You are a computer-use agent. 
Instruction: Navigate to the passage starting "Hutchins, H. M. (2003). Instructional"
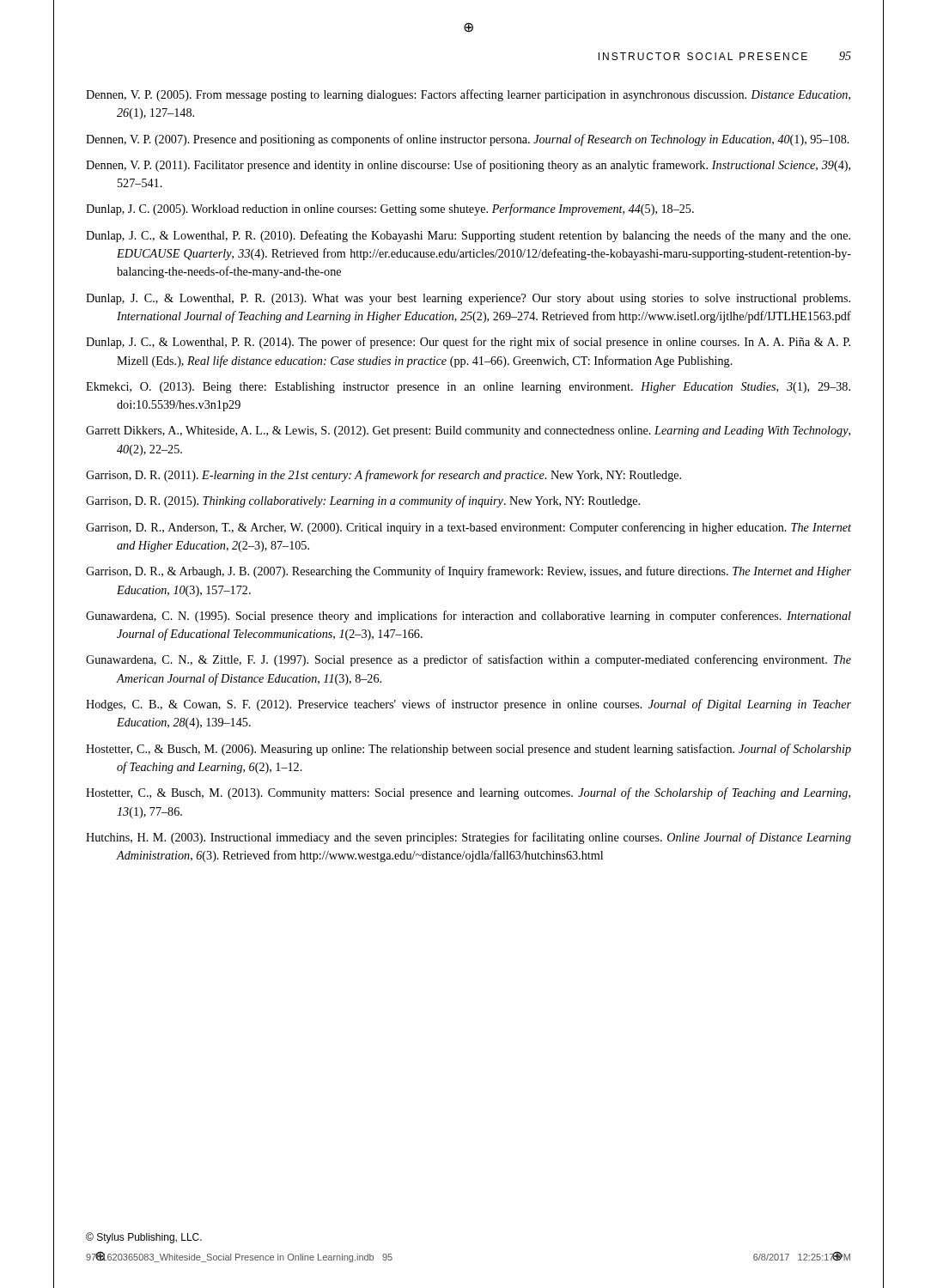[x=468, y=846]
